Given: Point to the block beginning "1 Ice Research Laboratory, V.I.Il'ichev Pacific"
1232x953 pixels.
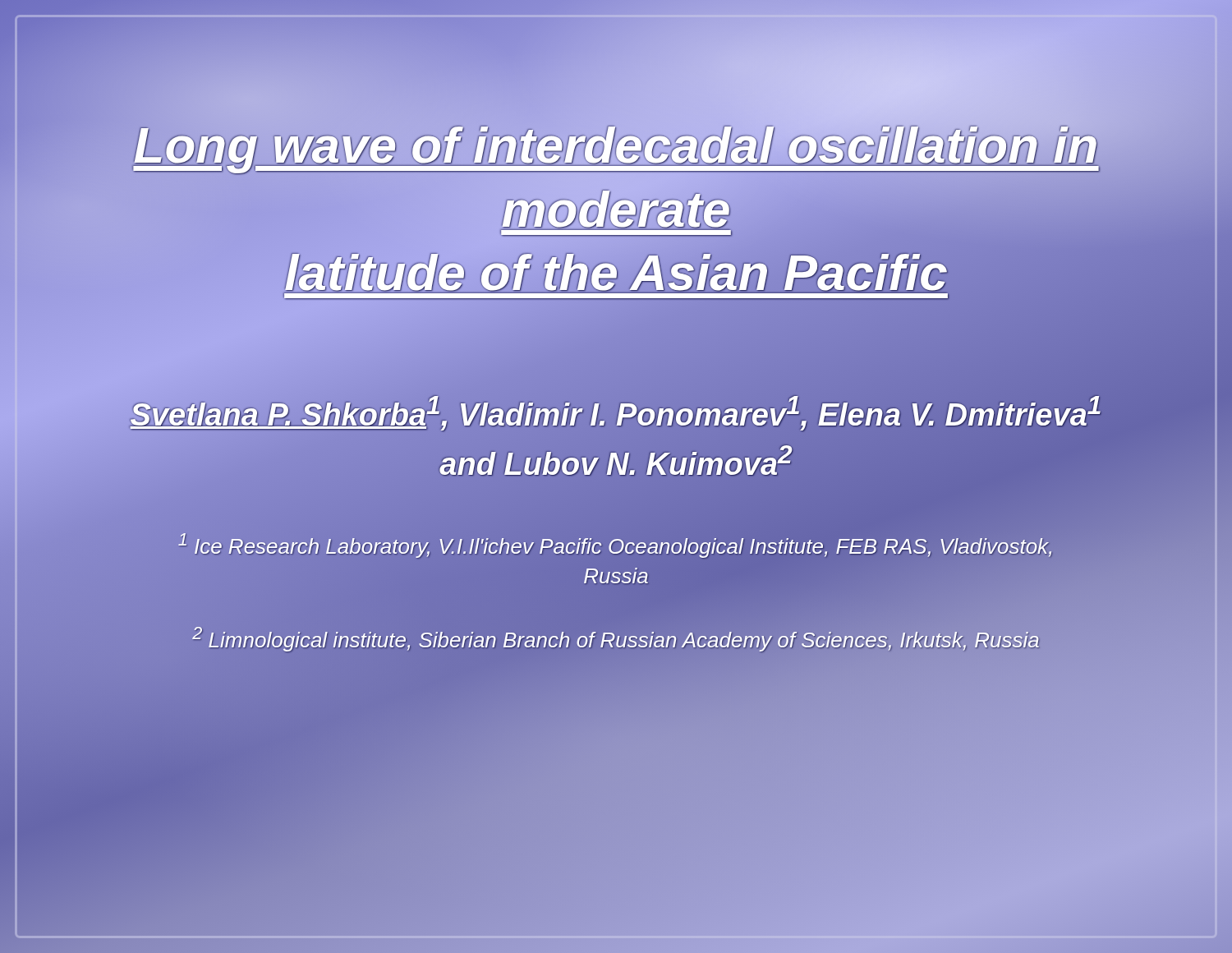Looking at the screenshot, I should click(x=616, y=559).
